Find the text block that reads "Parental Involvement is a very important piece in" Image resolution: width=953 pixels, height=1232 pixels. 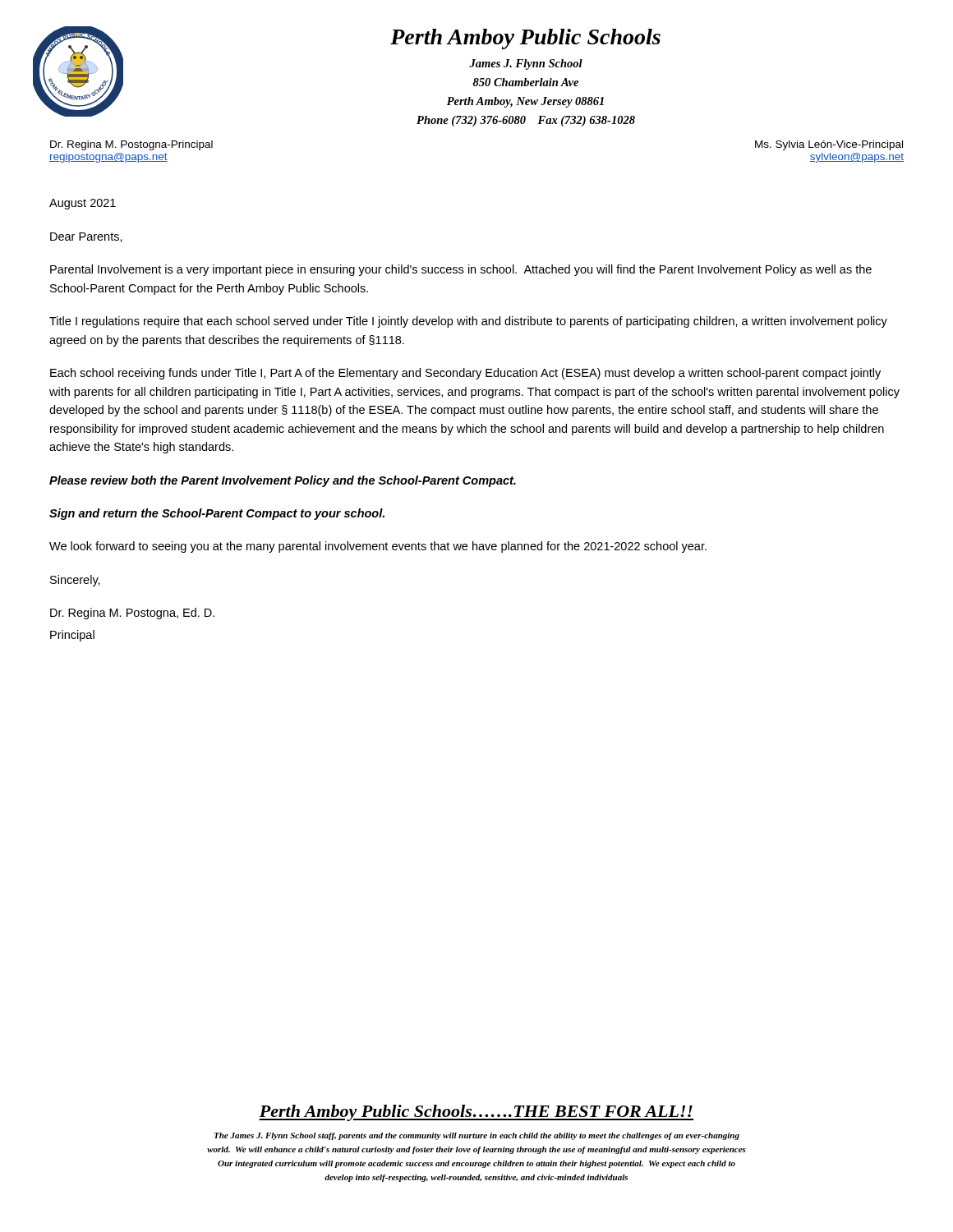coord(476,279)
